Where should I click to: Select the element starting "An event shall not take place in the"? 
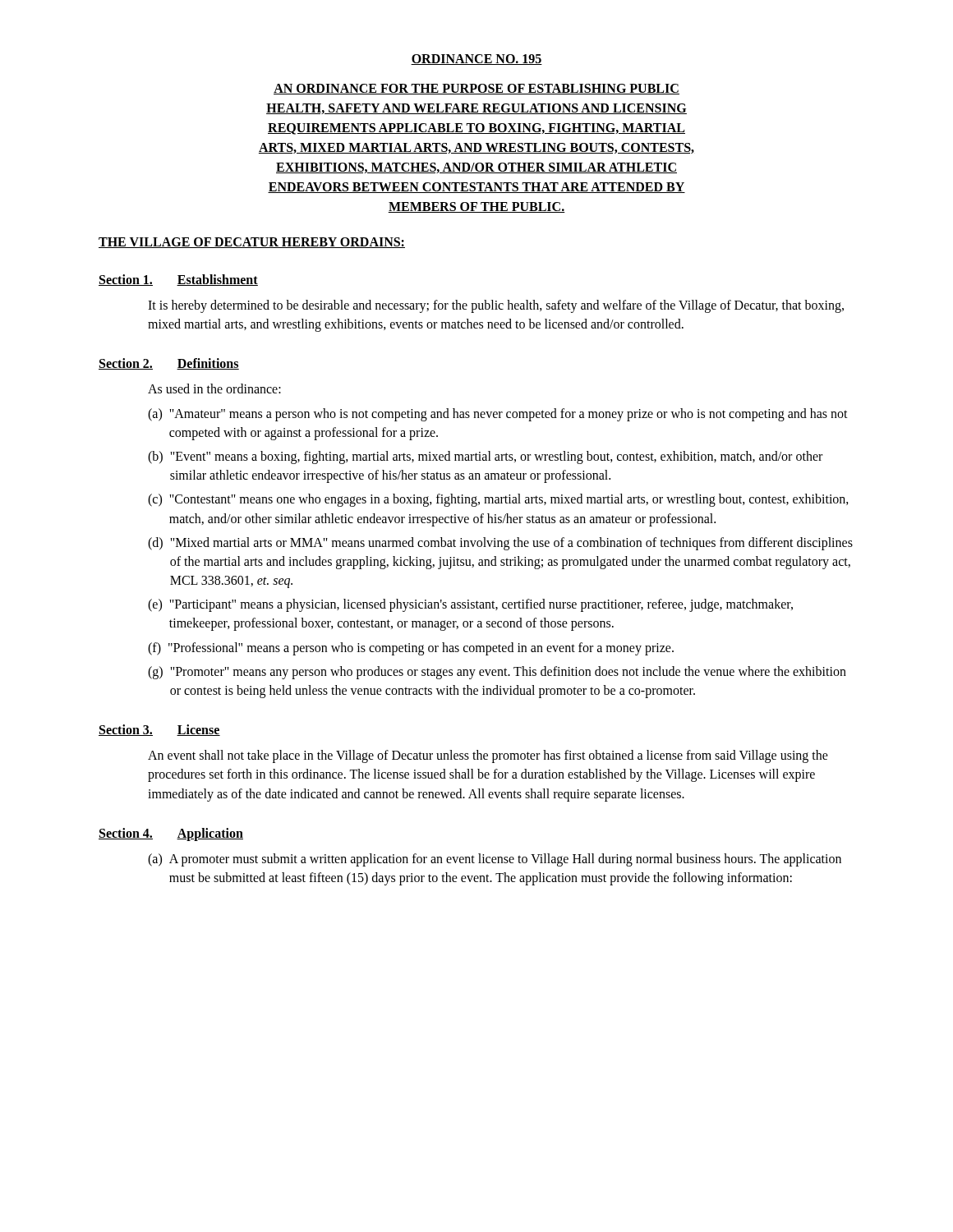488,774
